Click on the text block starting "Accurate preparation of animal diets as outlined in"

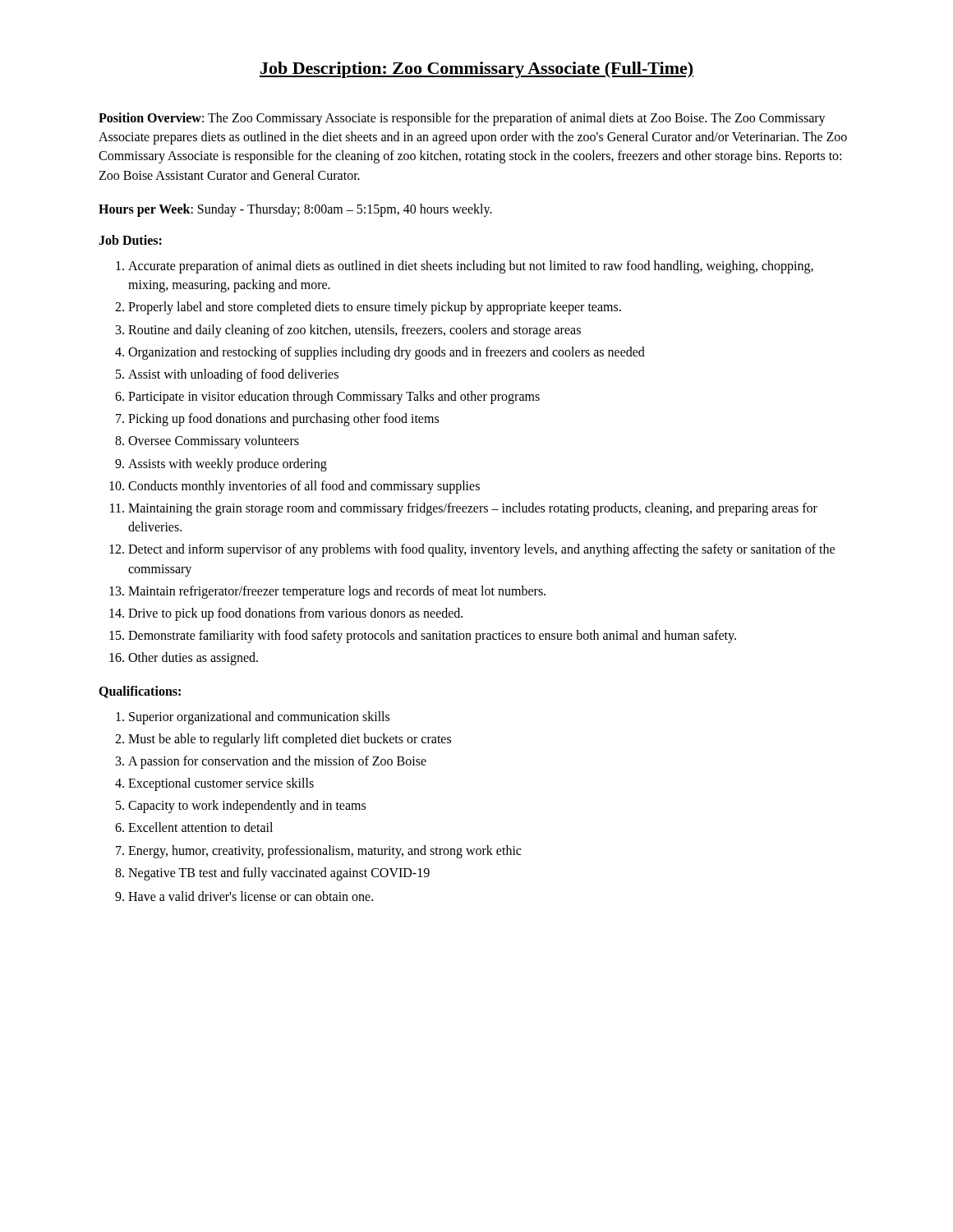pos(491,275)
